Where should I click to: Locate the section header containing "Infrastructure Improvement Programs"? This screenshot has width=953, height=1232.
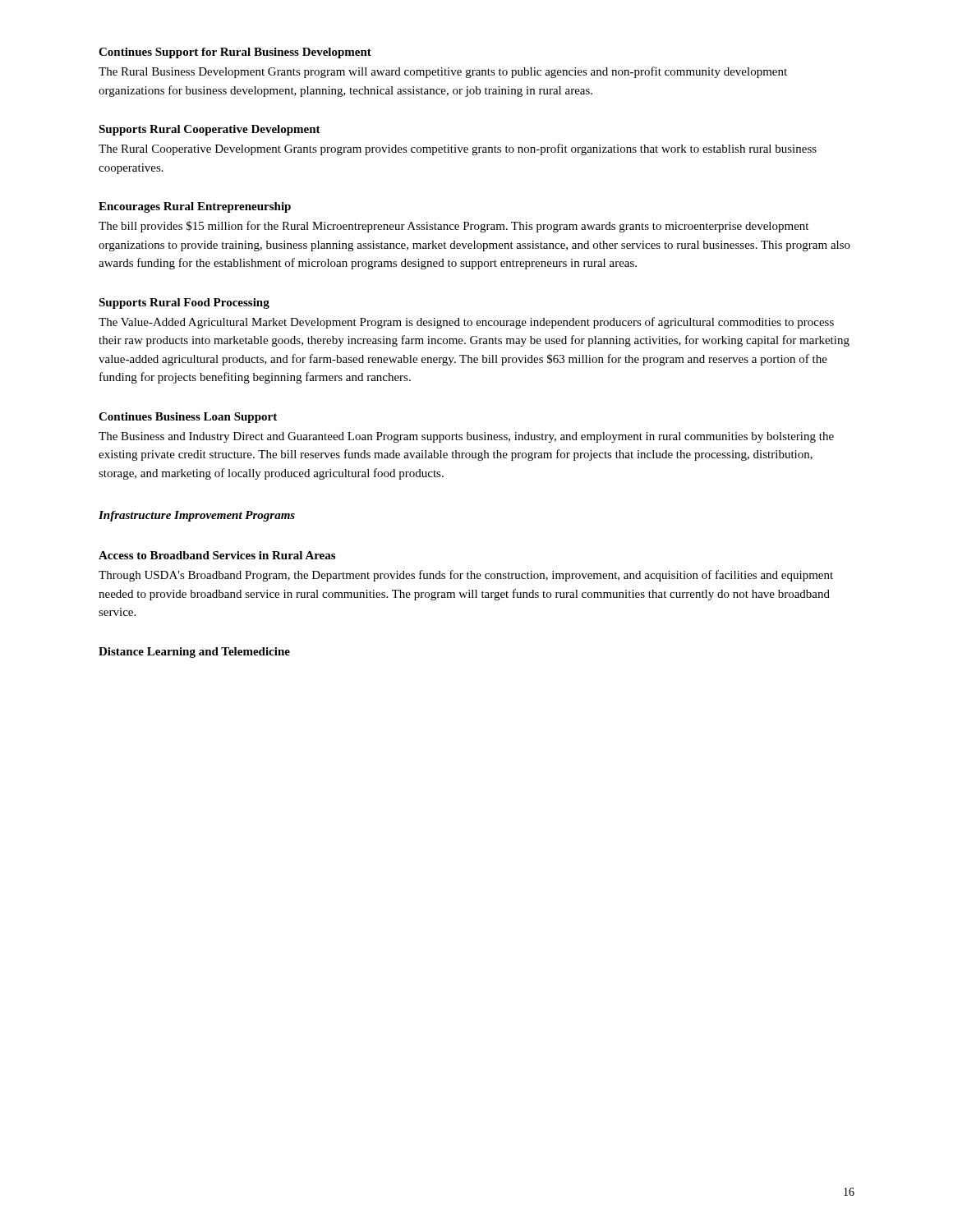(197, 515)
